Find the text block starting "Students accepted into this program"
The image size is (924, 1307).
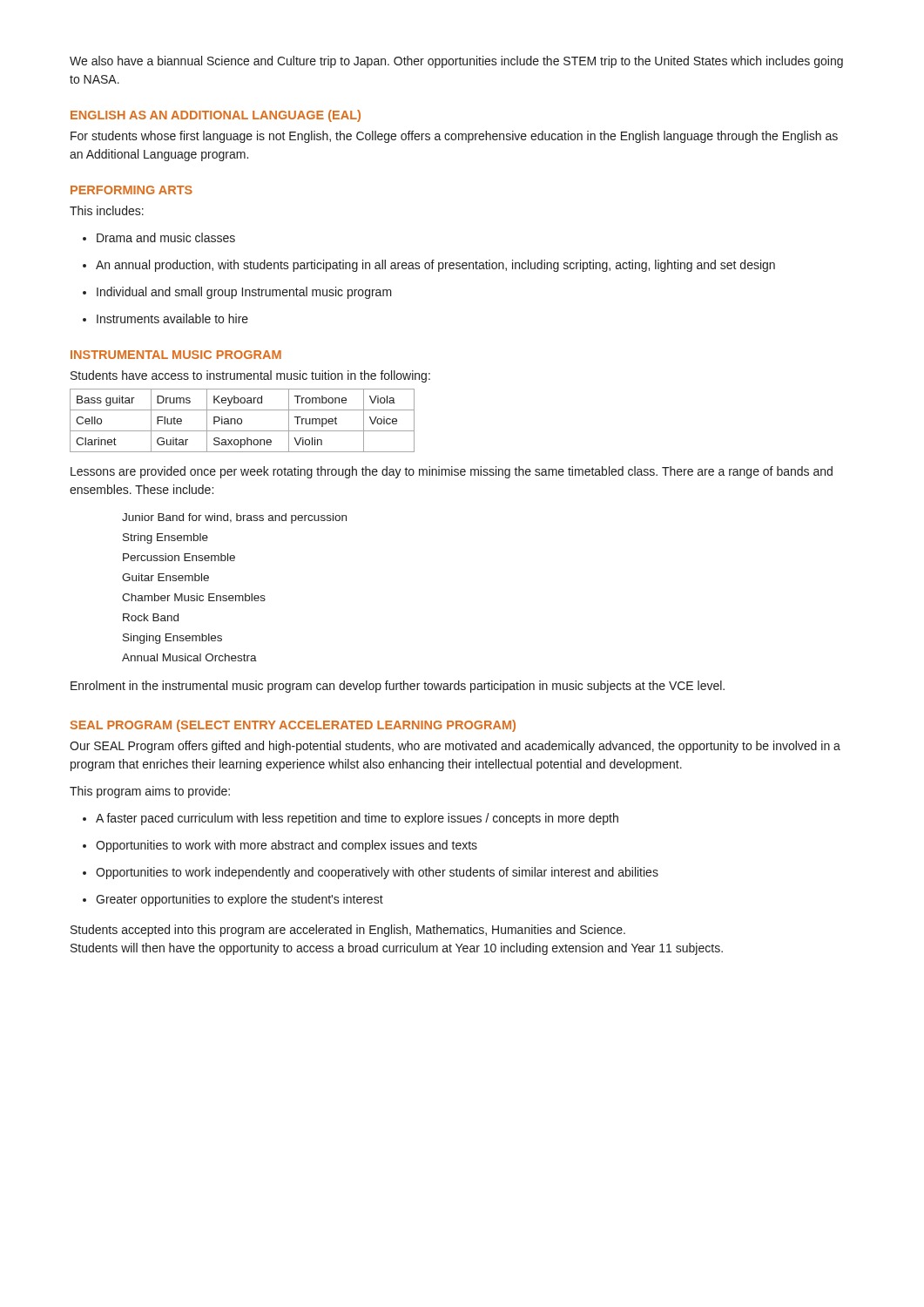point(462,939)
